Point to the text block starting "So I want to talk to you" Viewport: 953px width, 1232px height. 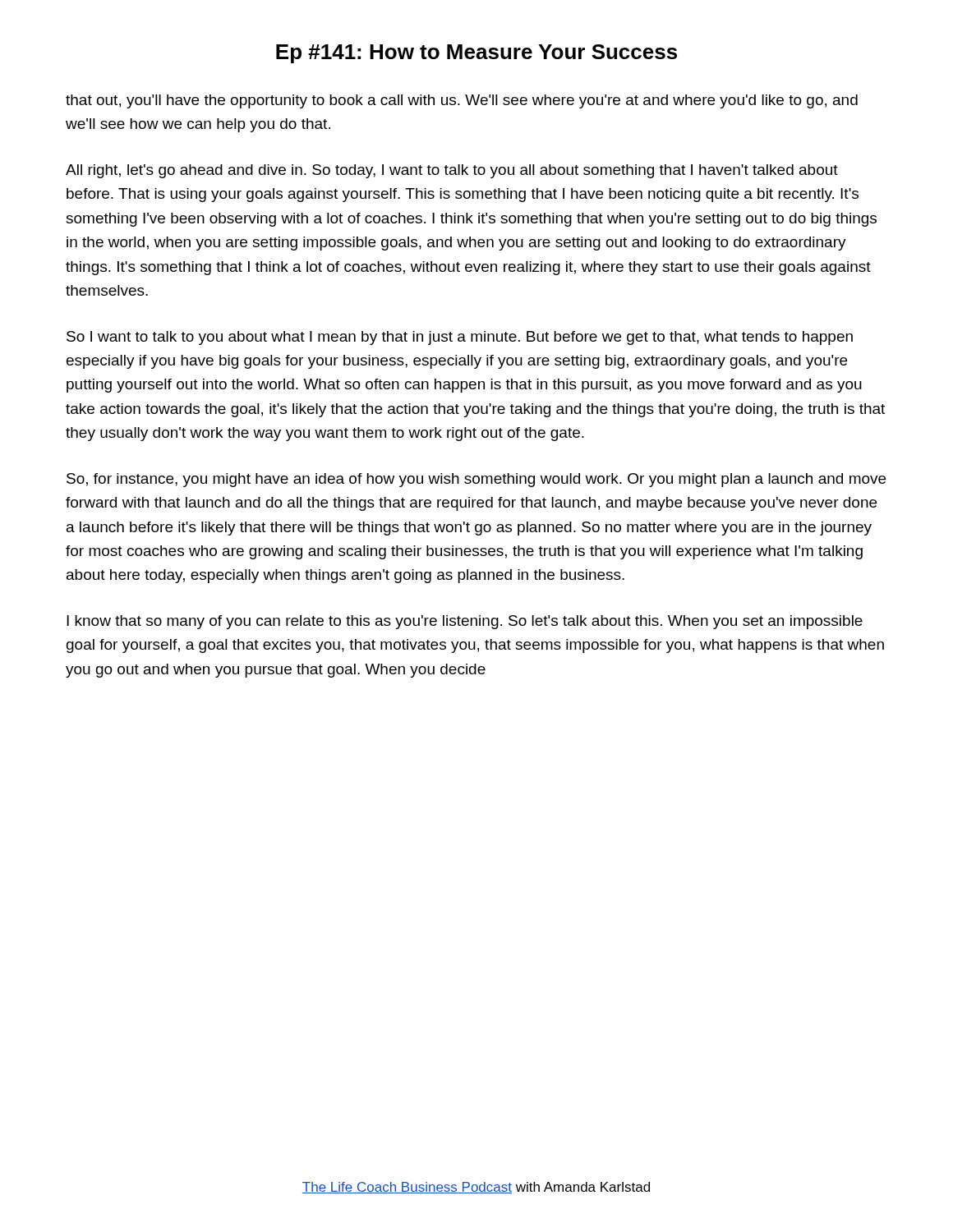click(x=475, y=384)
